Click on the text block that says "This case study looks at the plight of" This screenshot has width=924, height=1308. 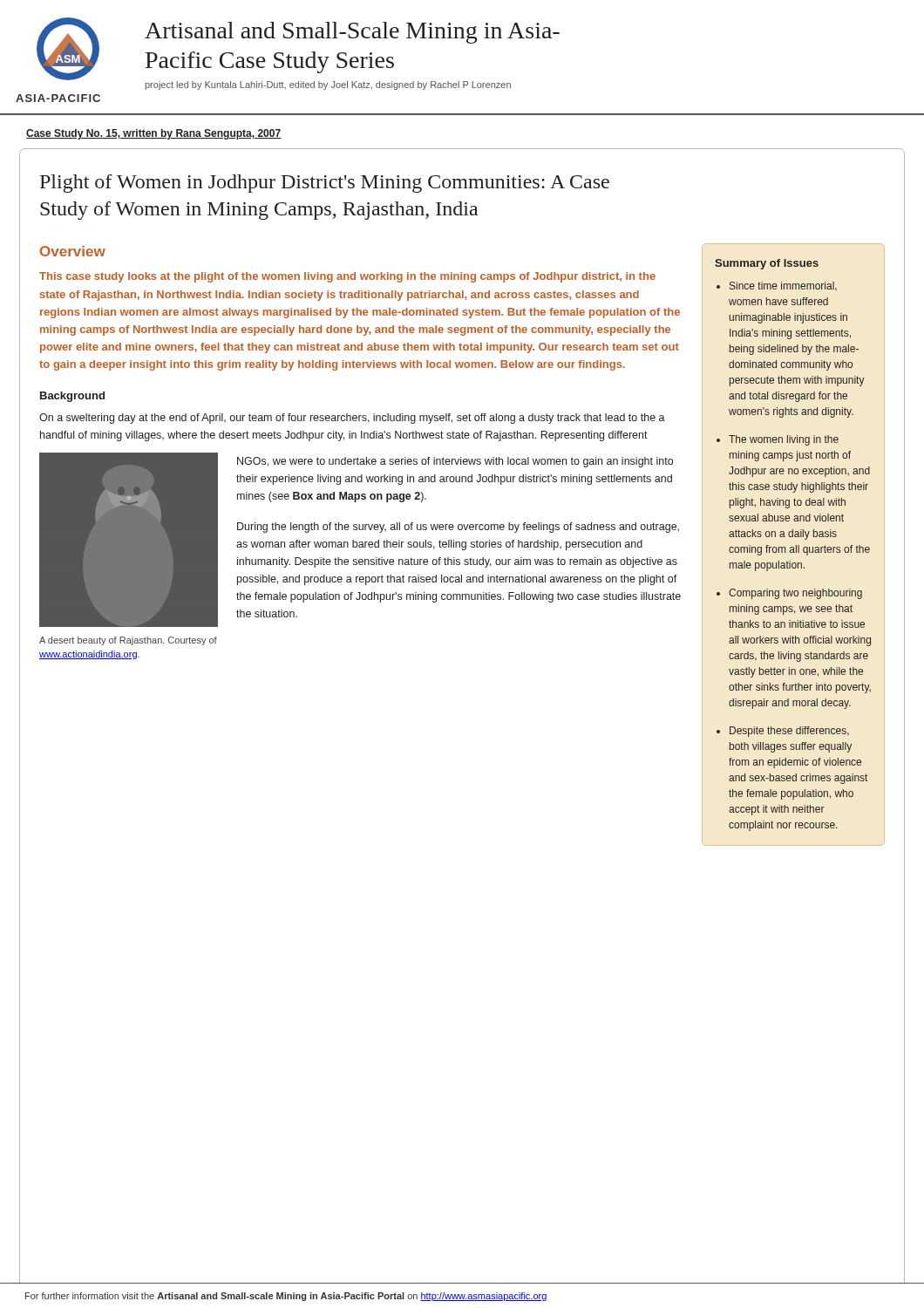pos(360,320)
